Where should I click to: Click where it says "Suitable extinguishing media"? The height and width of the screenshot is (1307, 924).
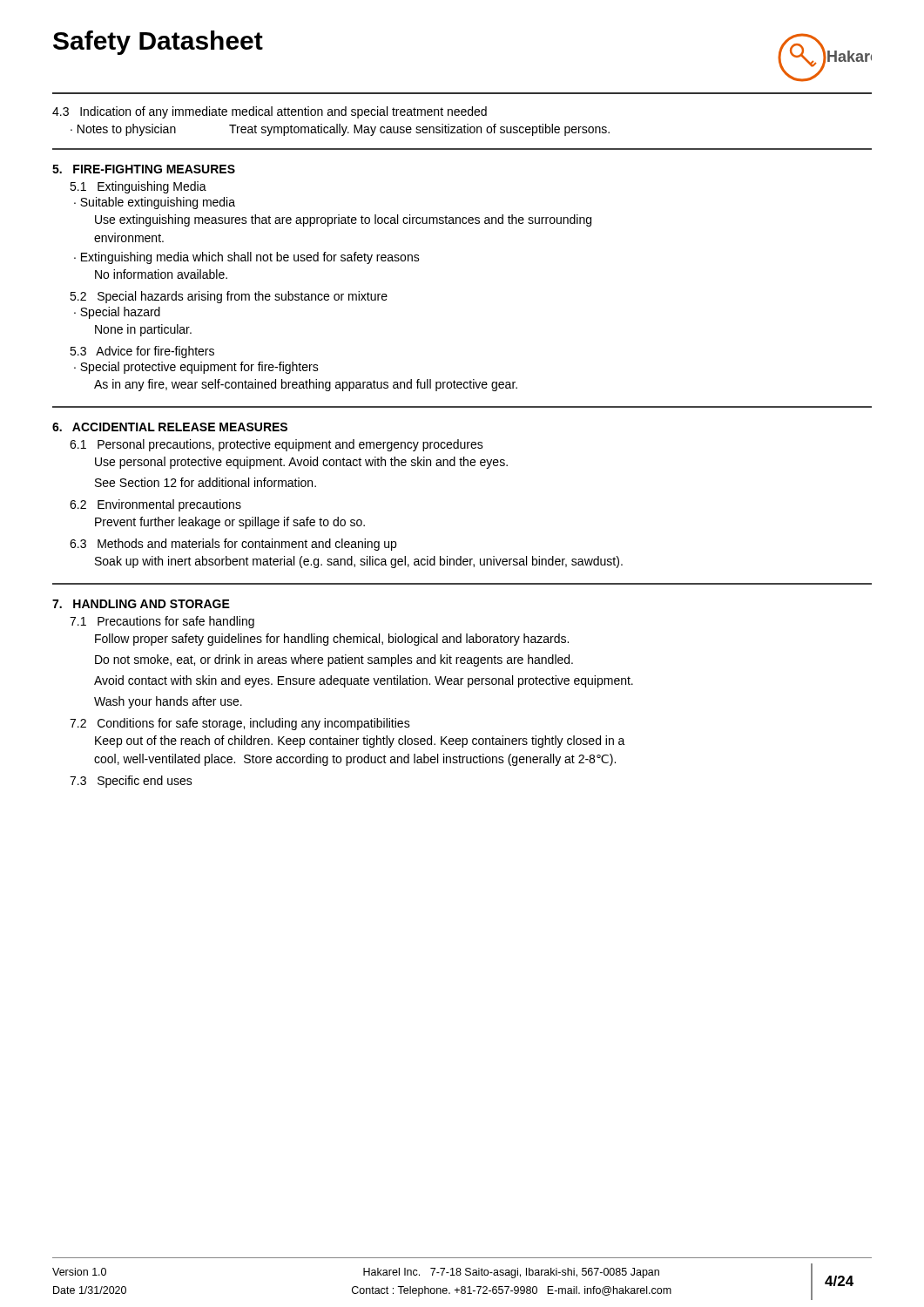coord(158,202)
